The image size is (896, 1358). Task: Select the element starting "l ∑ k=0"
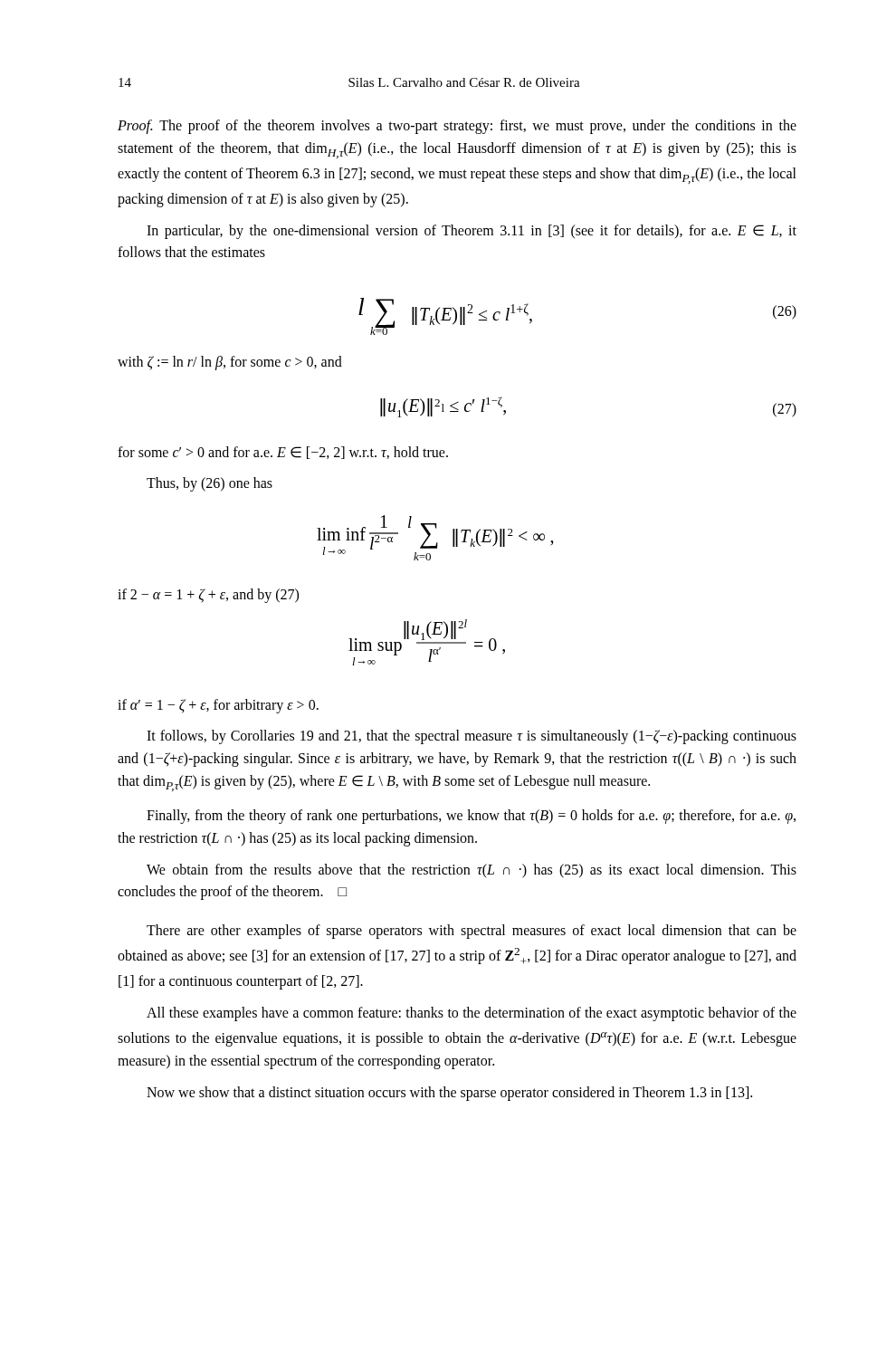pyautogui.click(x=456, y=316)
